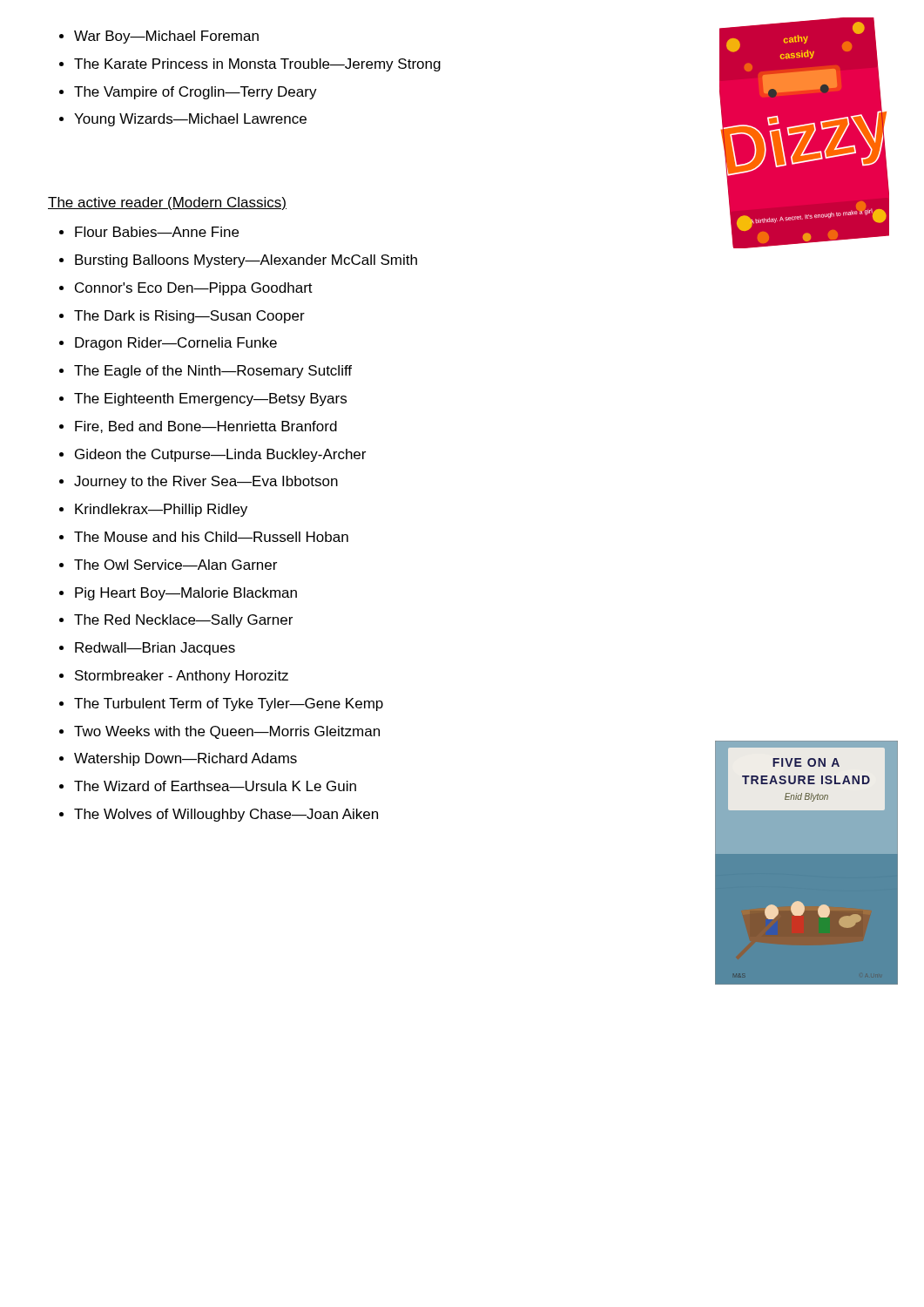The width and height of the screenshot is (924, 1307).
Task: Click on the passage starting "The Owl Service—Alan"
Action: [x=175, y=565]
